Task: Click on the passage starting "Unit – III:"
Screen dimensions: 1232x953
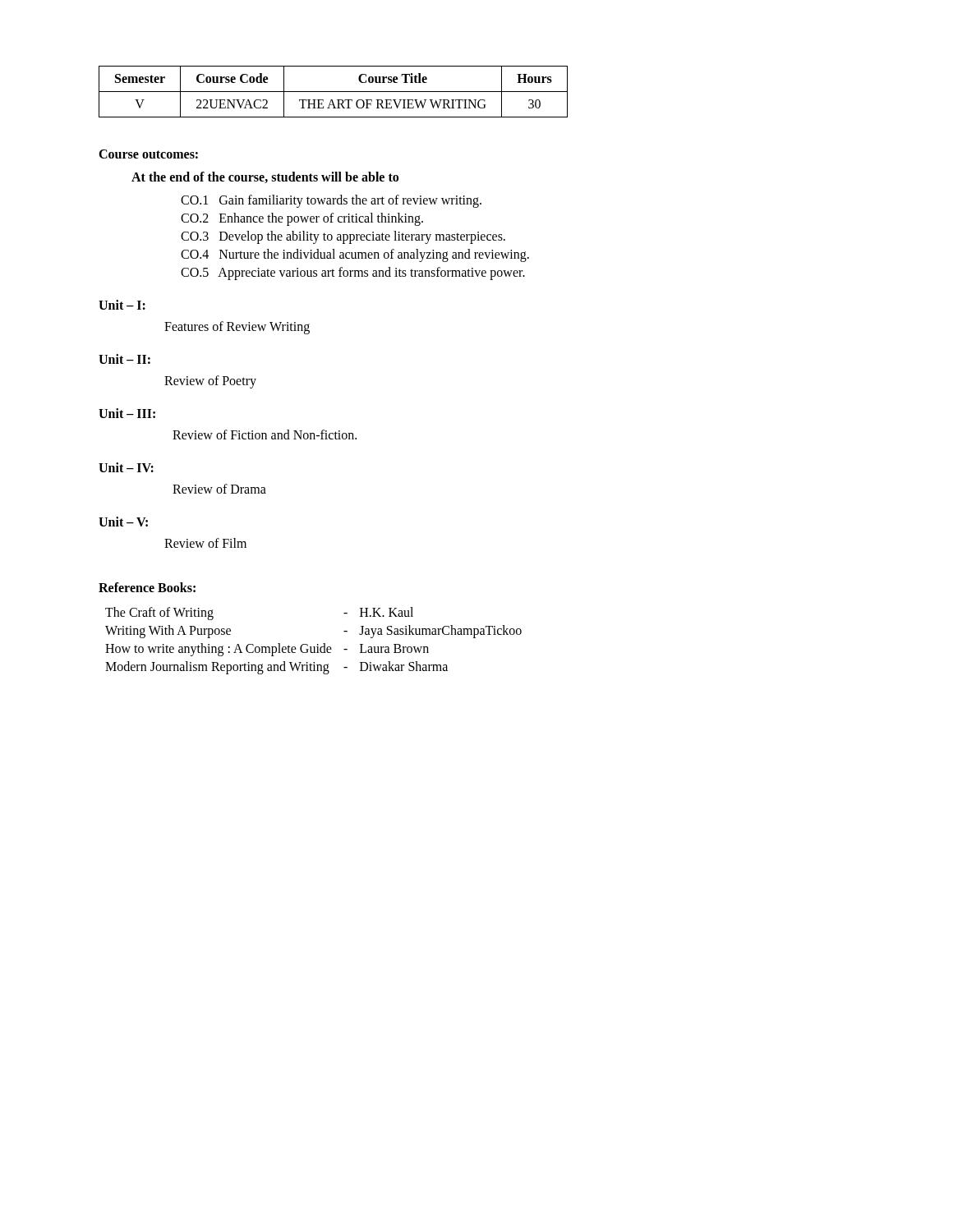Action: point(127,414)
